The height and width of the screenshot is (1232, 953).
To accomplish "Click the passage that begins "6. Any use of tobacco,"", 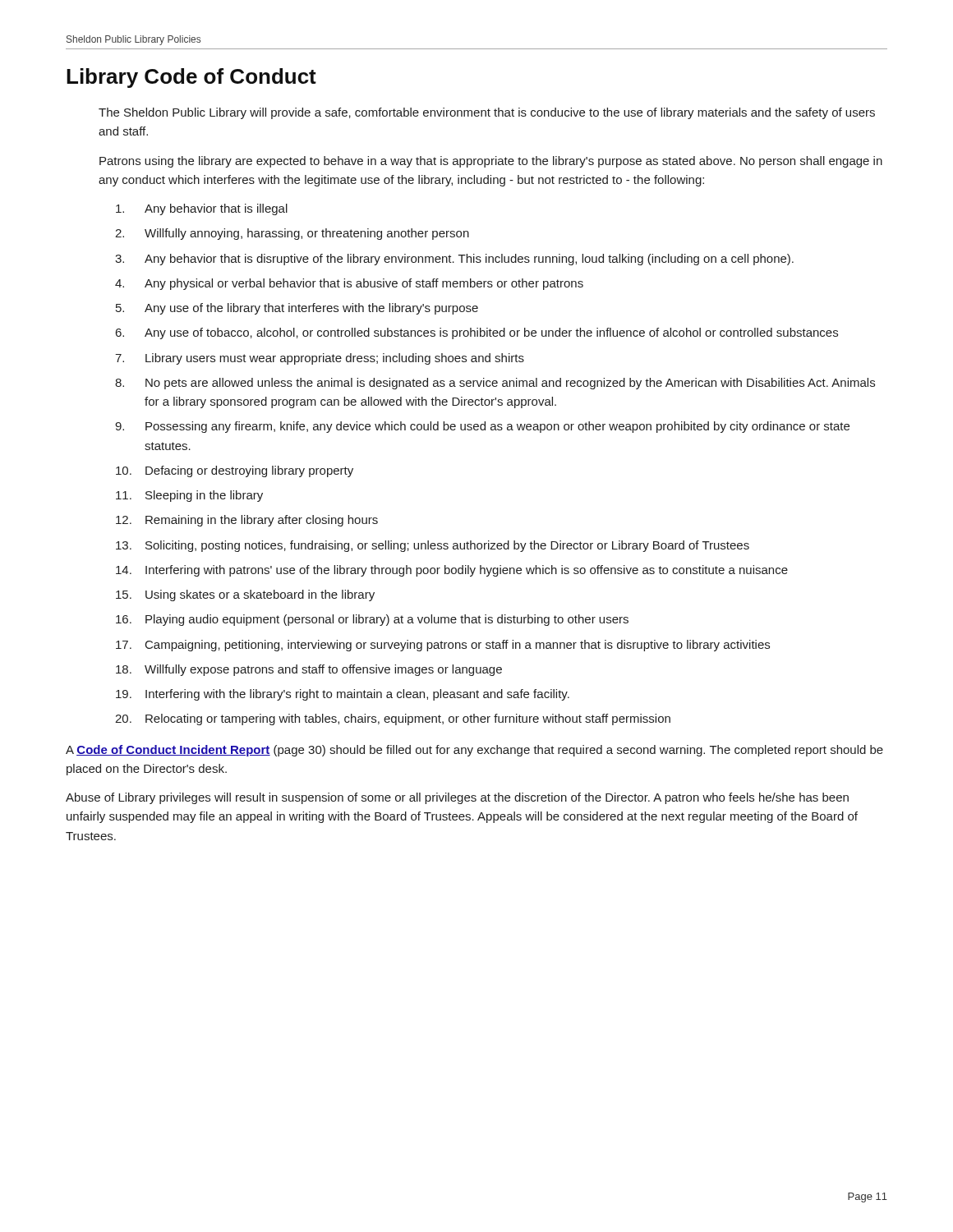I will tap(501, 333).
